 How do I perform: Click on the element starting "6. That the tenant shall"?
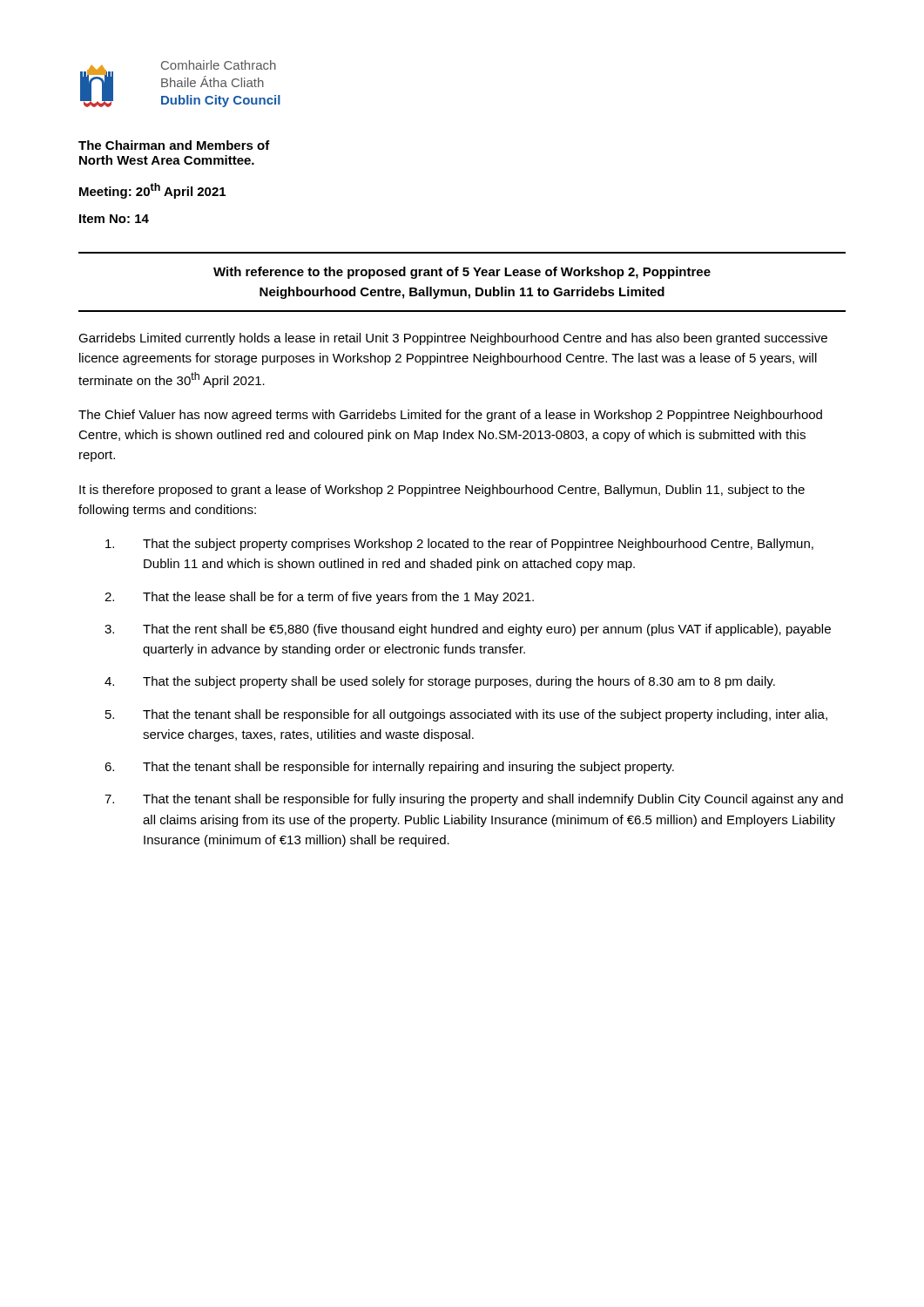click(462, 766)
